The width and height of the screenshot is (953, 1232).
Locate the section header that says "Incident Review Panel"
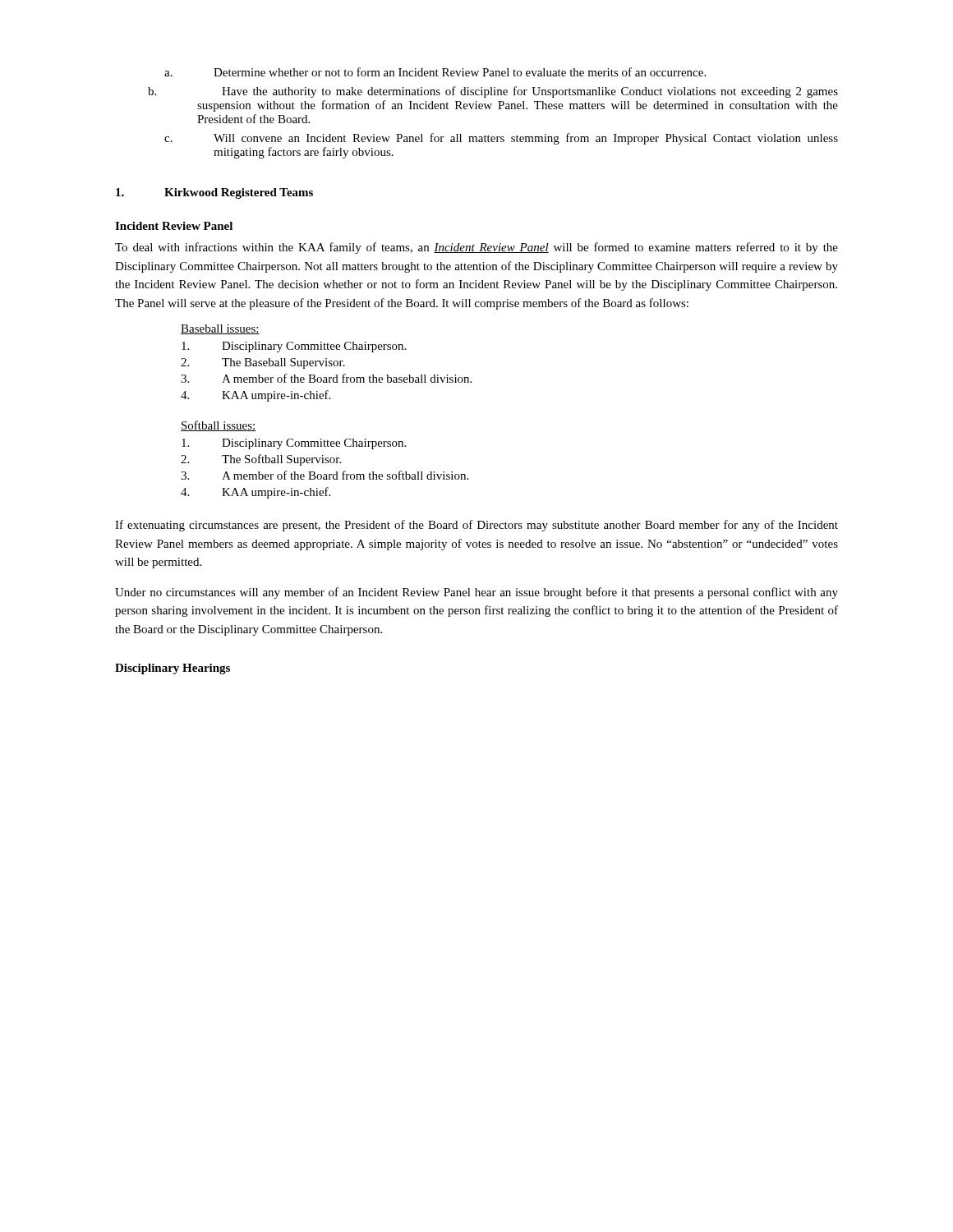click(x=174, y=226)
